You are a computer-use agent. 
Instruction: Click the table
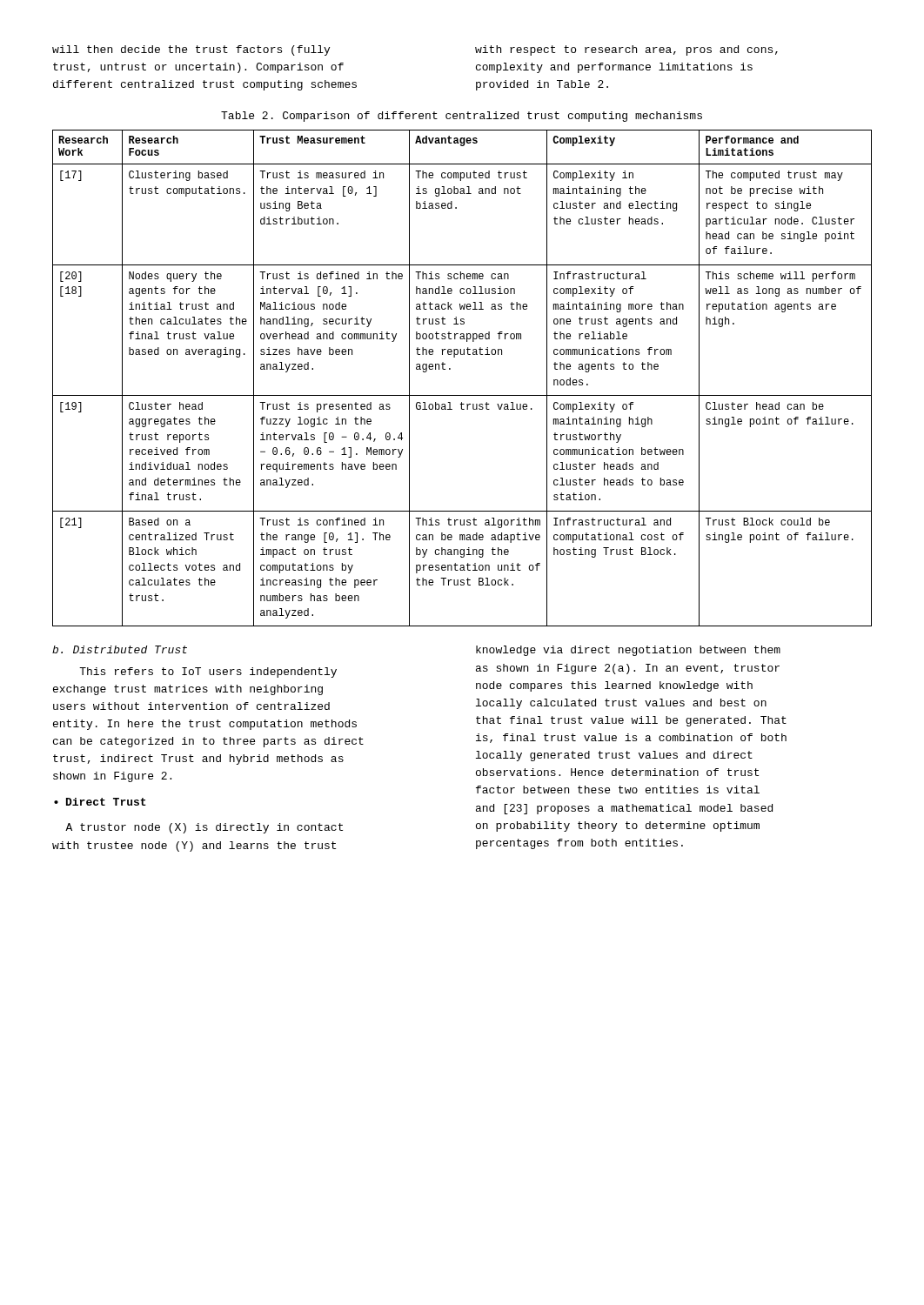(x=462, y=378)
